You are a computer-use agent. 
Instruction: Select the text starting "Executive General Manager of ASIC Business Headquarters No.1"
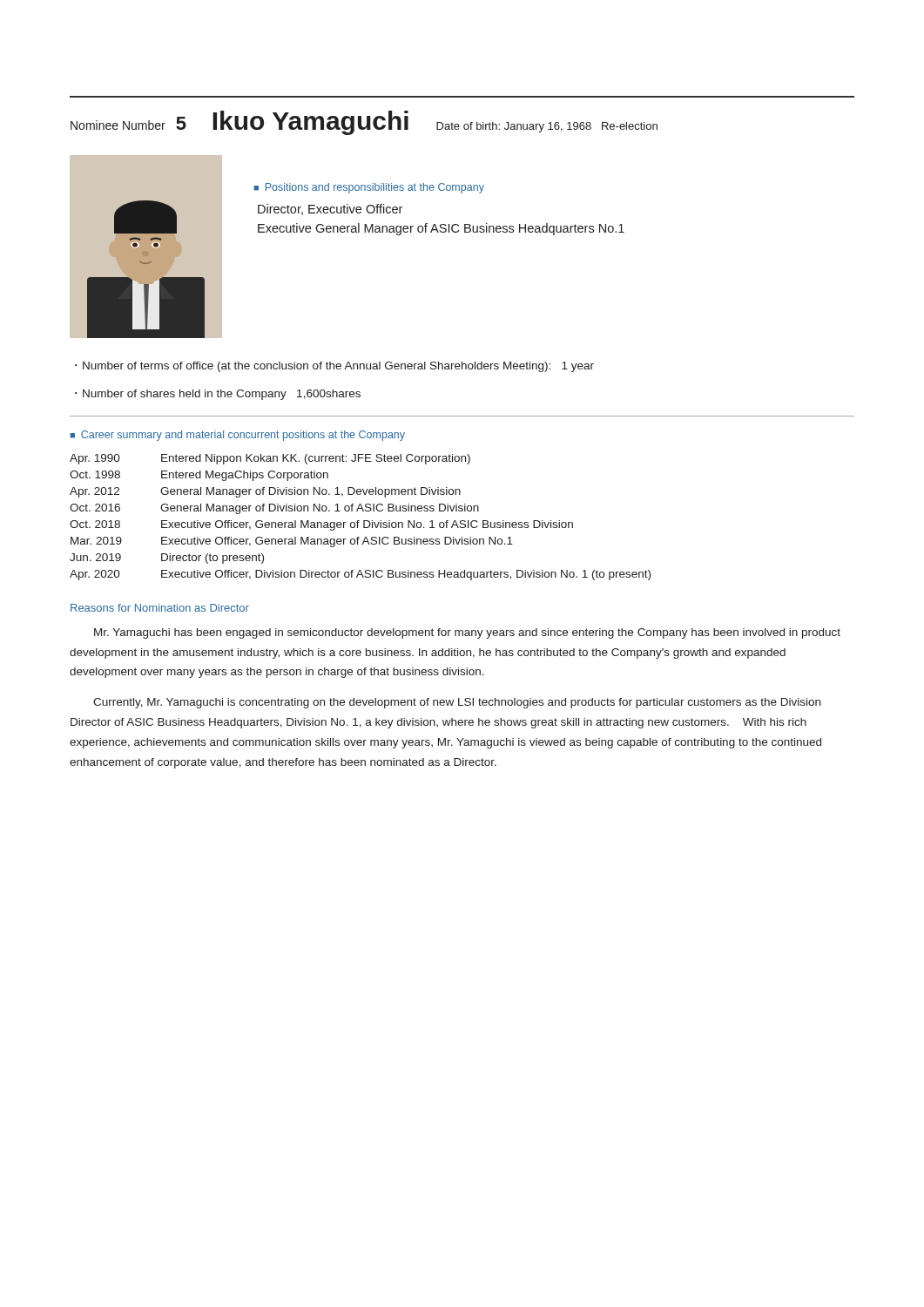point(441,228)
